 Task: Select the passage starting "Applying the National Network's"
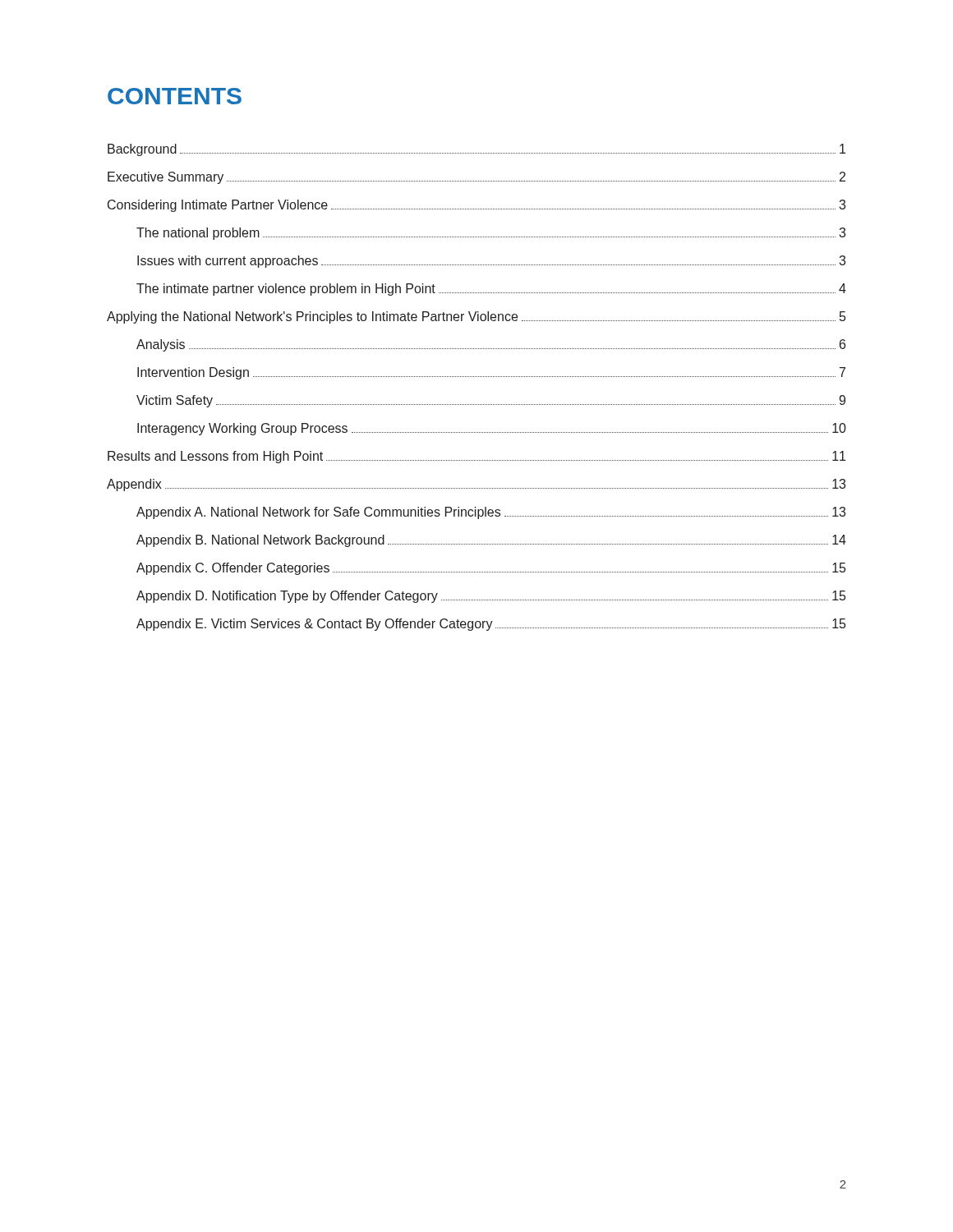click(476, 317)
